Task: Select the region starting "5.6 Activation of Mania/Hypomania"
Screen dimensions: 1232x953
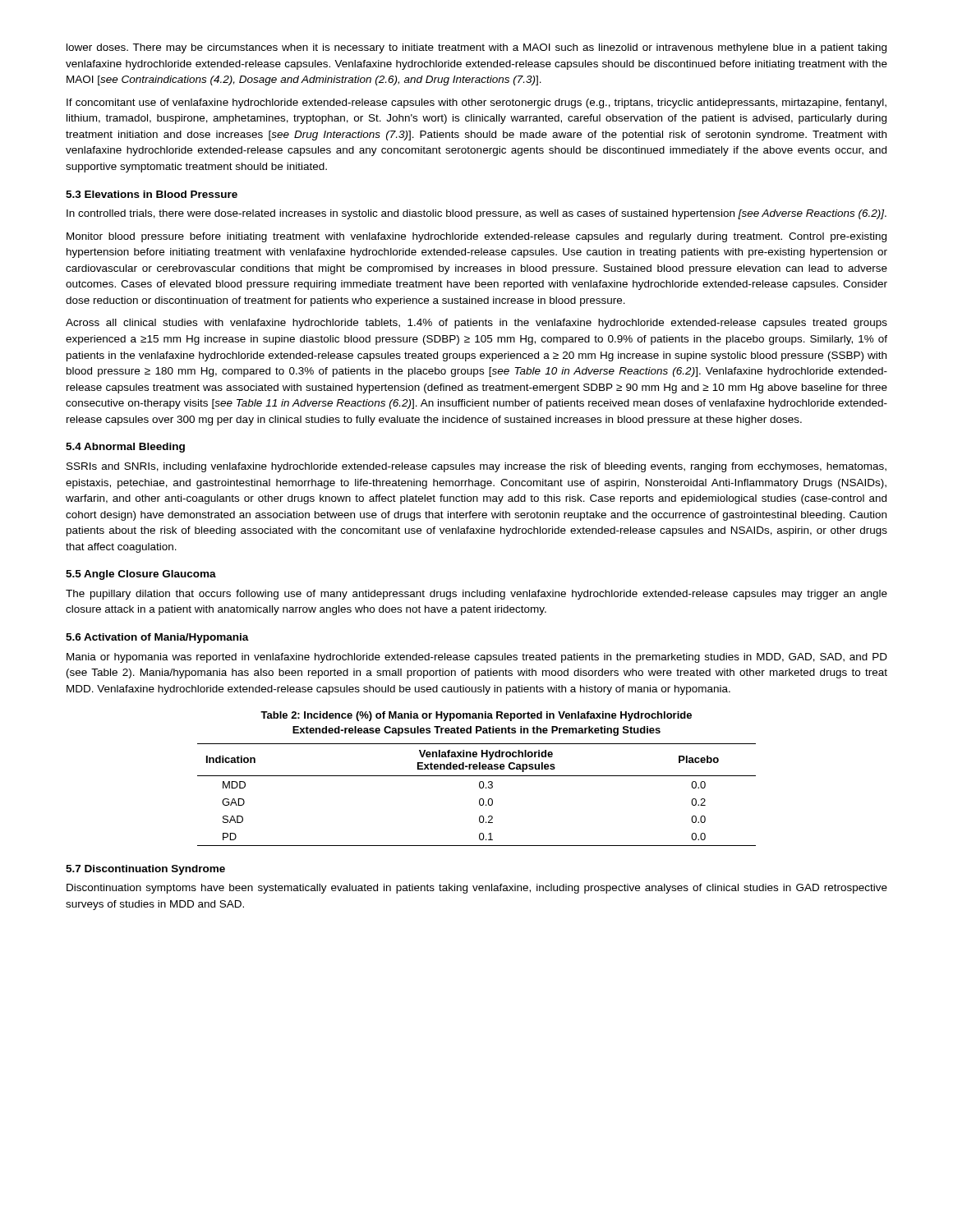Action: click(157, 638)
